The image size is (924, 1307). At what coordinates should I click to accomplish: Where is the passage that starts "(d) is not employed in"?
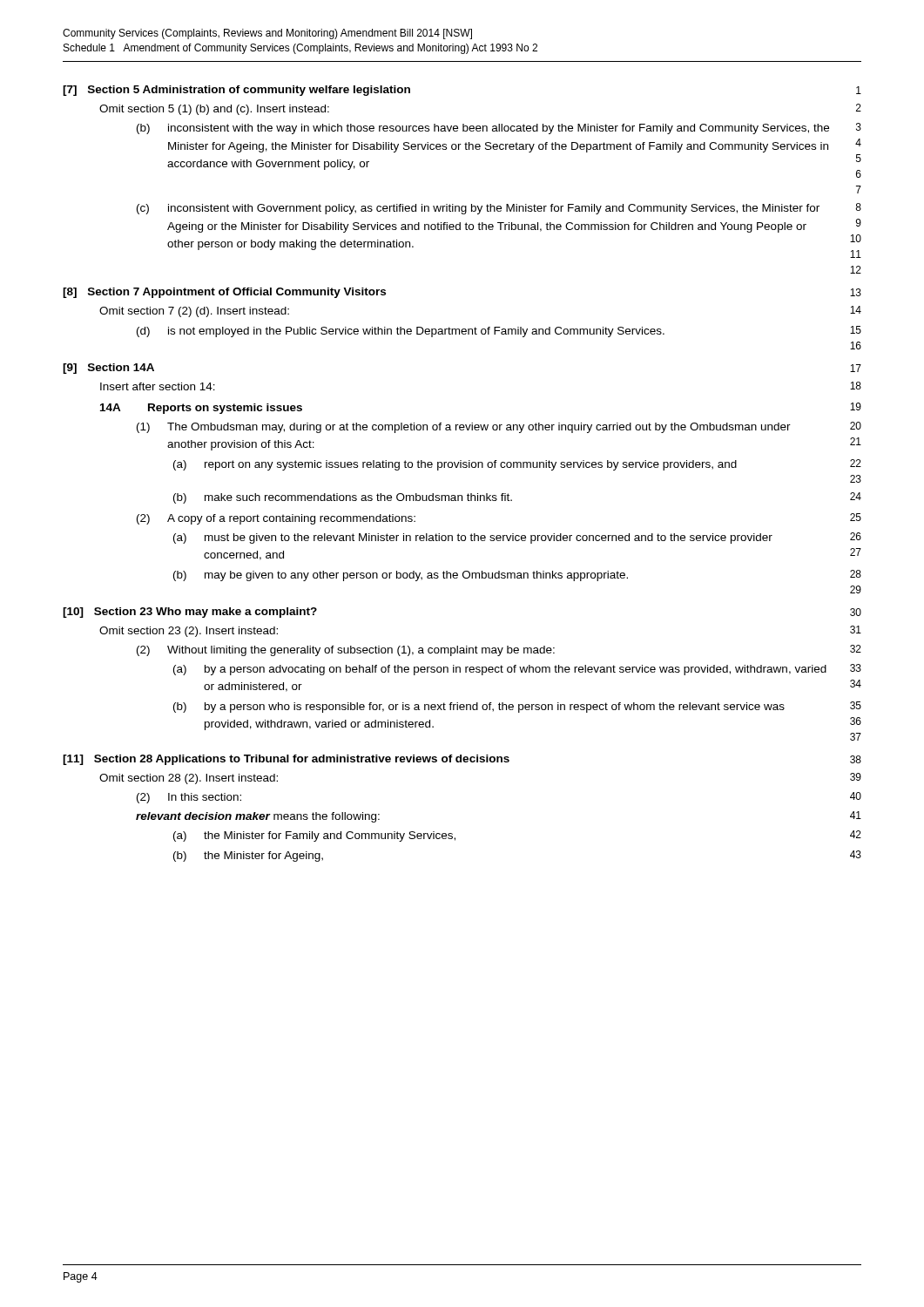tap(499, 338)
